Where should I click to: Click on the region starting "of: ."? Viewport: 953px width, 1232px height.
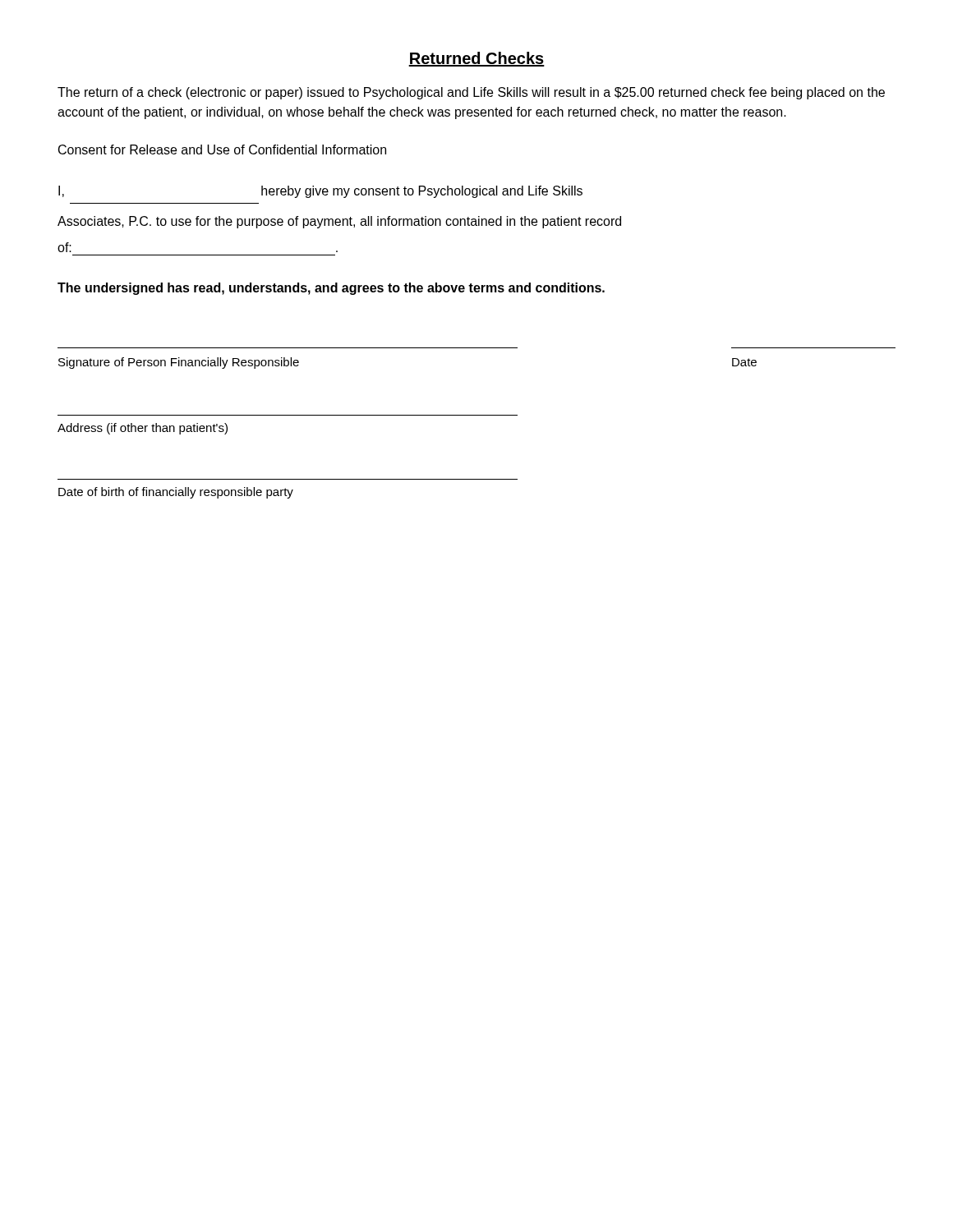coord(198,248)
